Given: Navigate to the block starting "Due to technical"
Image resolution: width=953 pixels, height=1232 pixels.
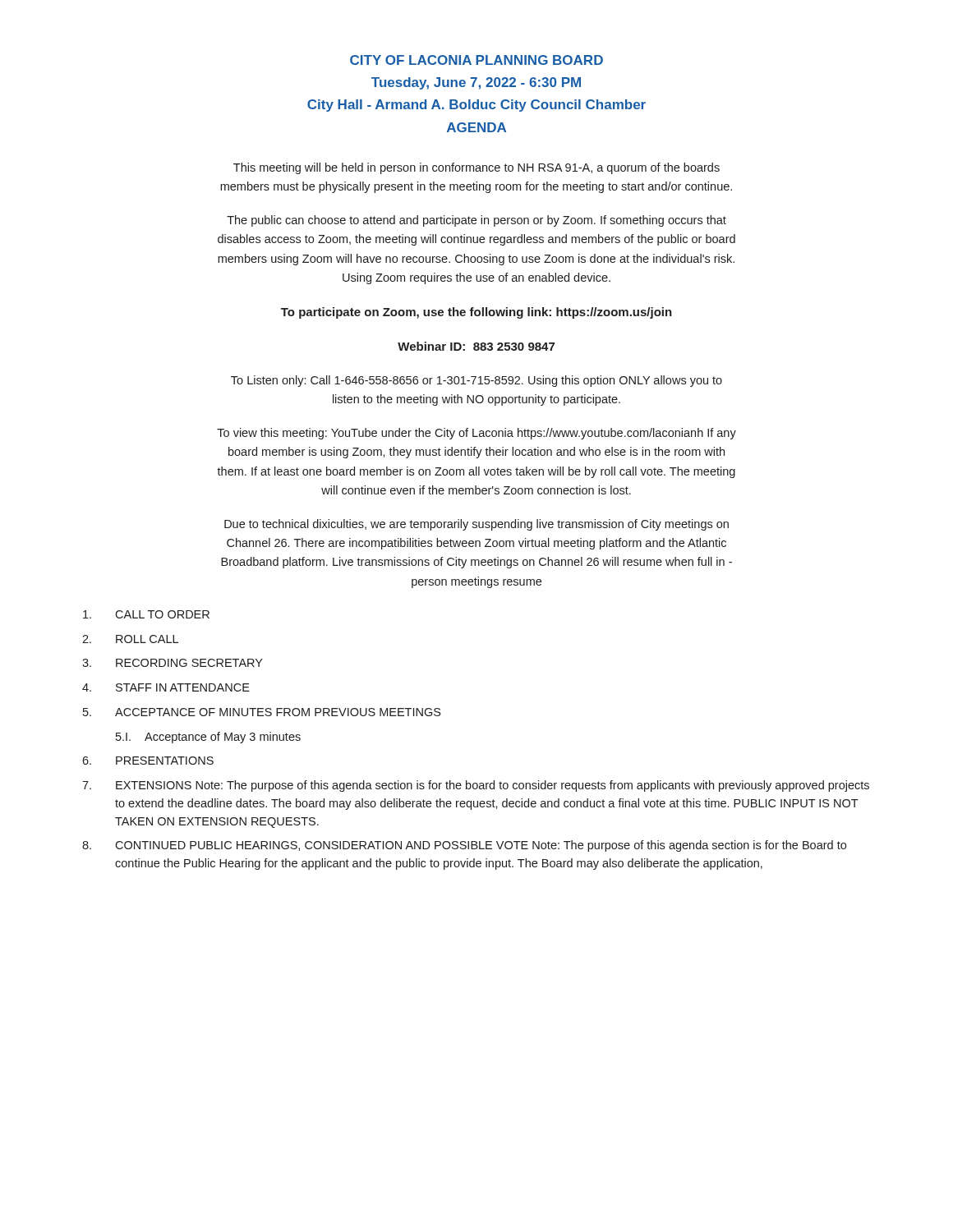Looking at the screenshot, I should (476, 553).
